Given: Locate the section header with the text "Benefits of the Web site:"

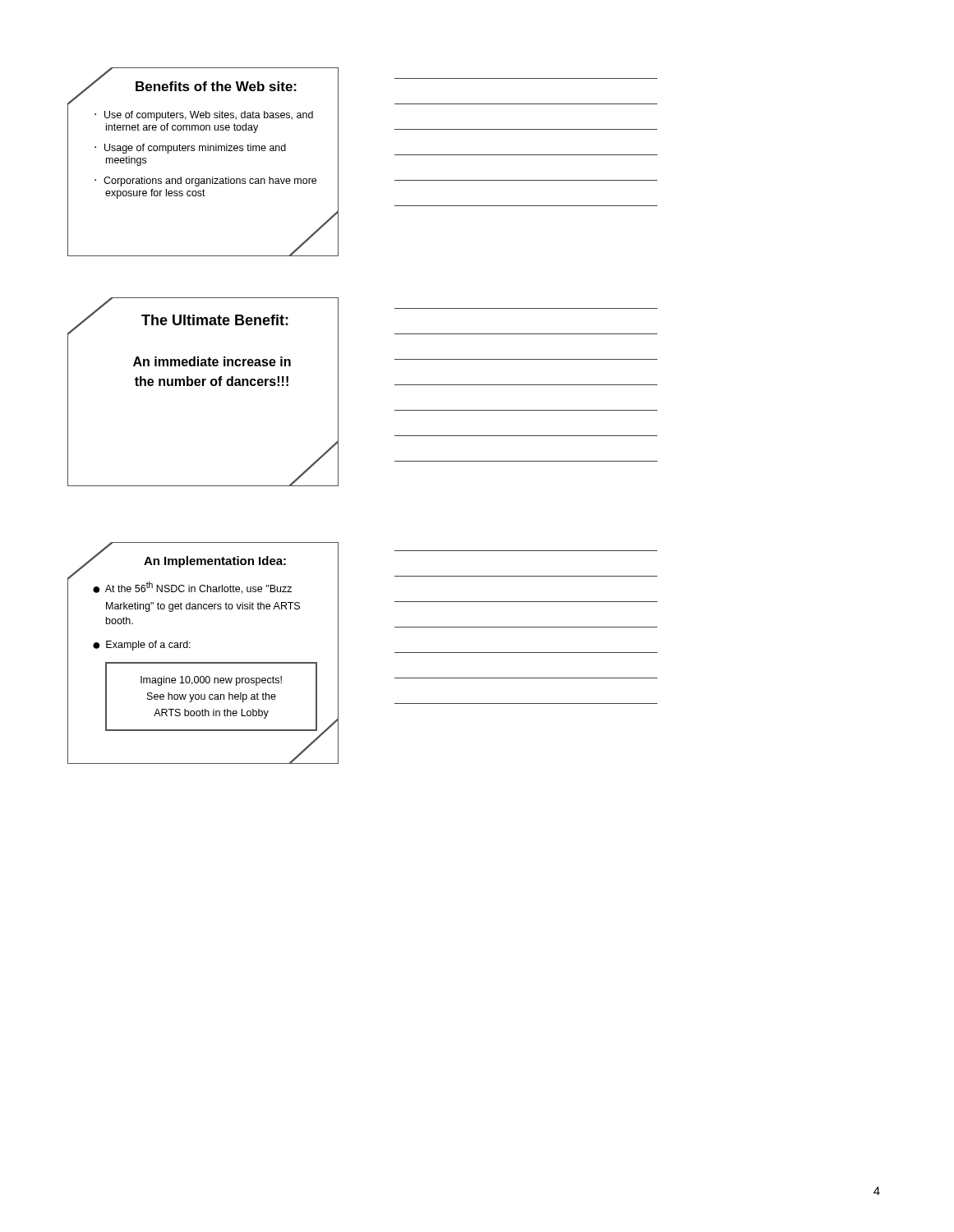Looking at the screenshot, I should 216,87.
